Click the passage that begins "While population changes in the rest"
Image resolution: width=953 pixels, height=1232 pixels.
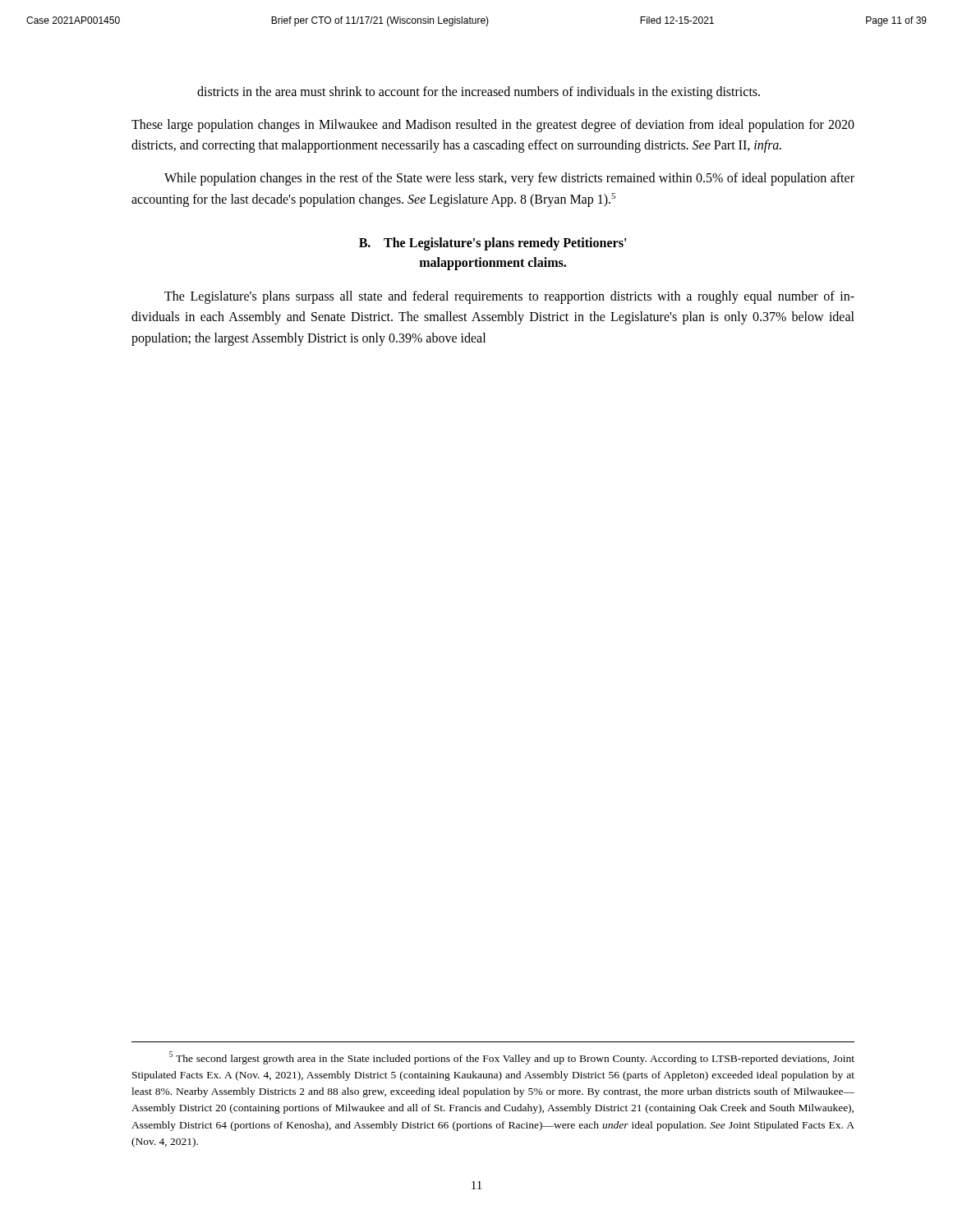pyautogui.click(x=493, y=188)
